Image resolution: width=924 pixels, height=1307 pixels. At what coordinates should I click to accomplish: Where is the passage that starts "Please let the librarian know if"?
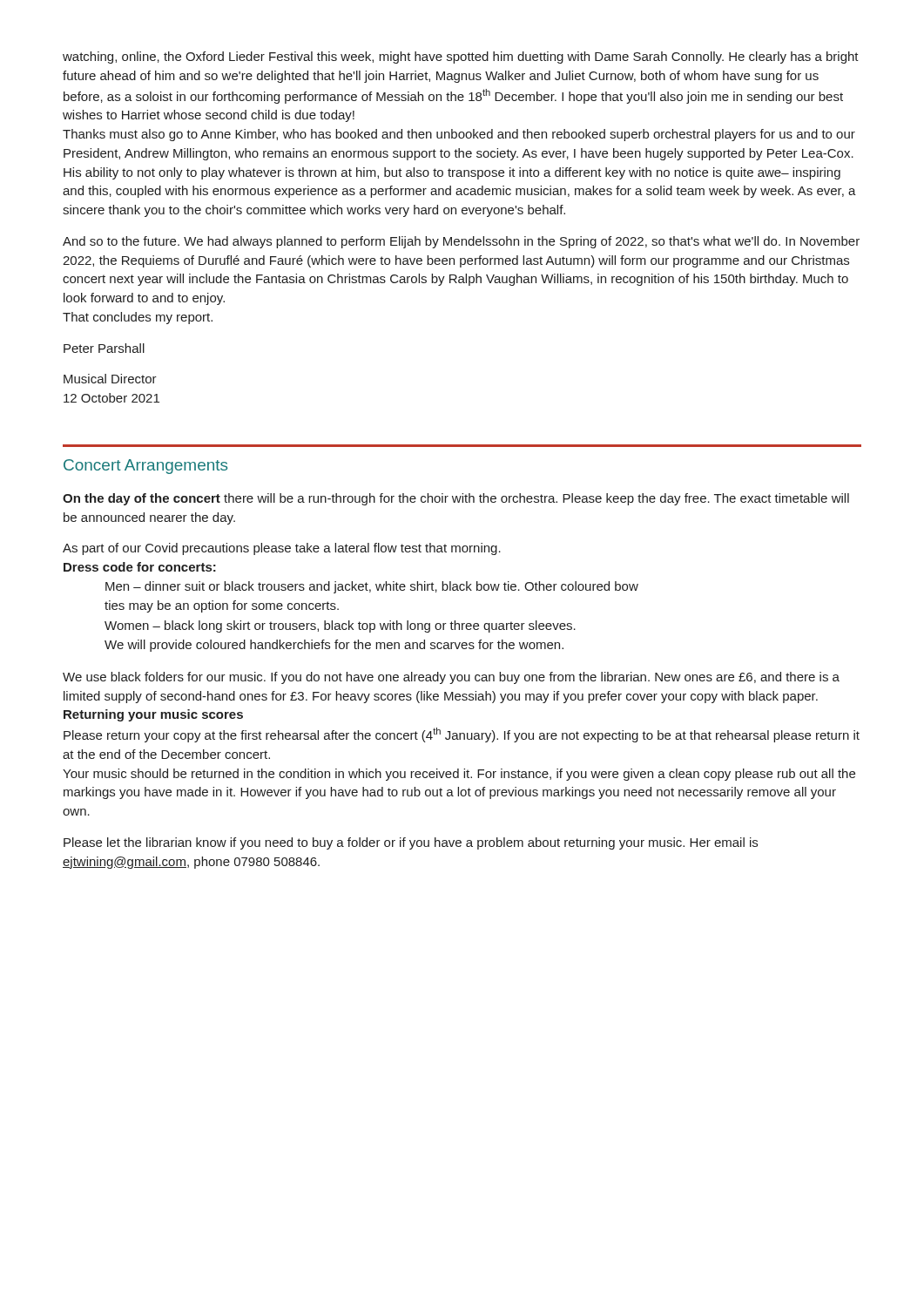coord(411,851)
